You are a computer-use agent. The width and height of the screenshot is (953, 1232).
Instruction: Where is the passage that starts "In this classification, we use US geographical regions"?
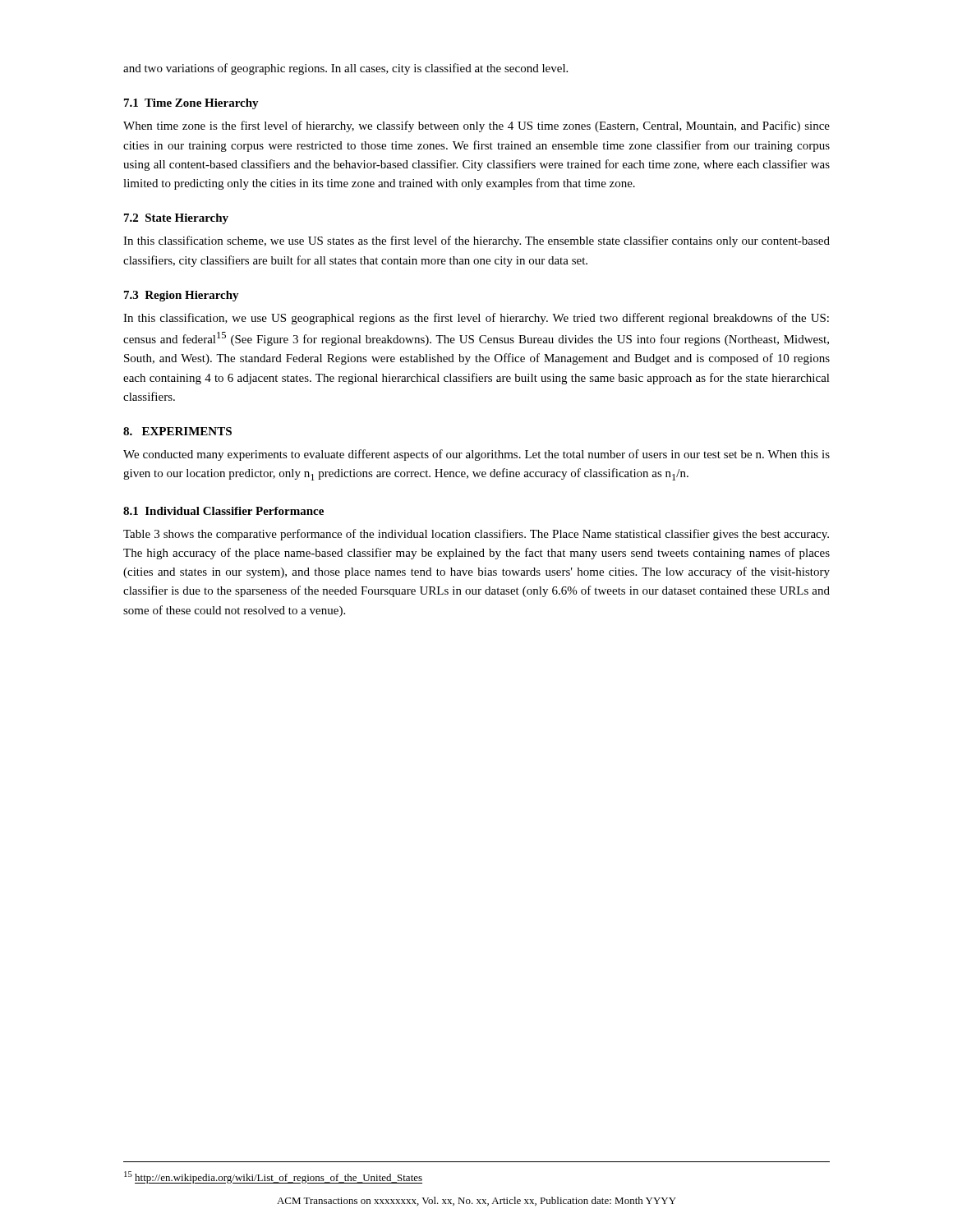tap(476, 357)
